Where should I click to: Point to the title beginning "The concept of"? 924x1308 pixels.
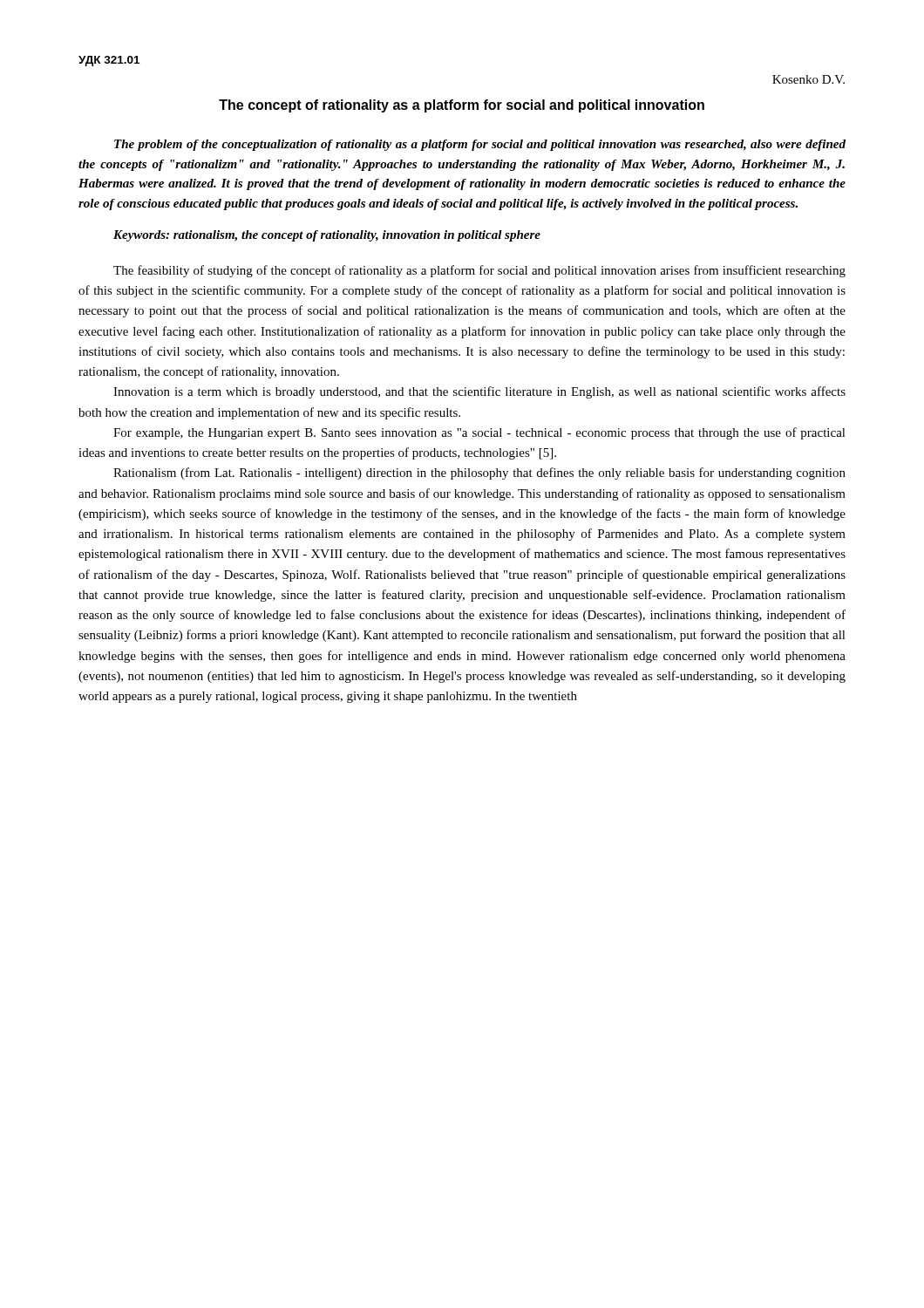point(462,105)
